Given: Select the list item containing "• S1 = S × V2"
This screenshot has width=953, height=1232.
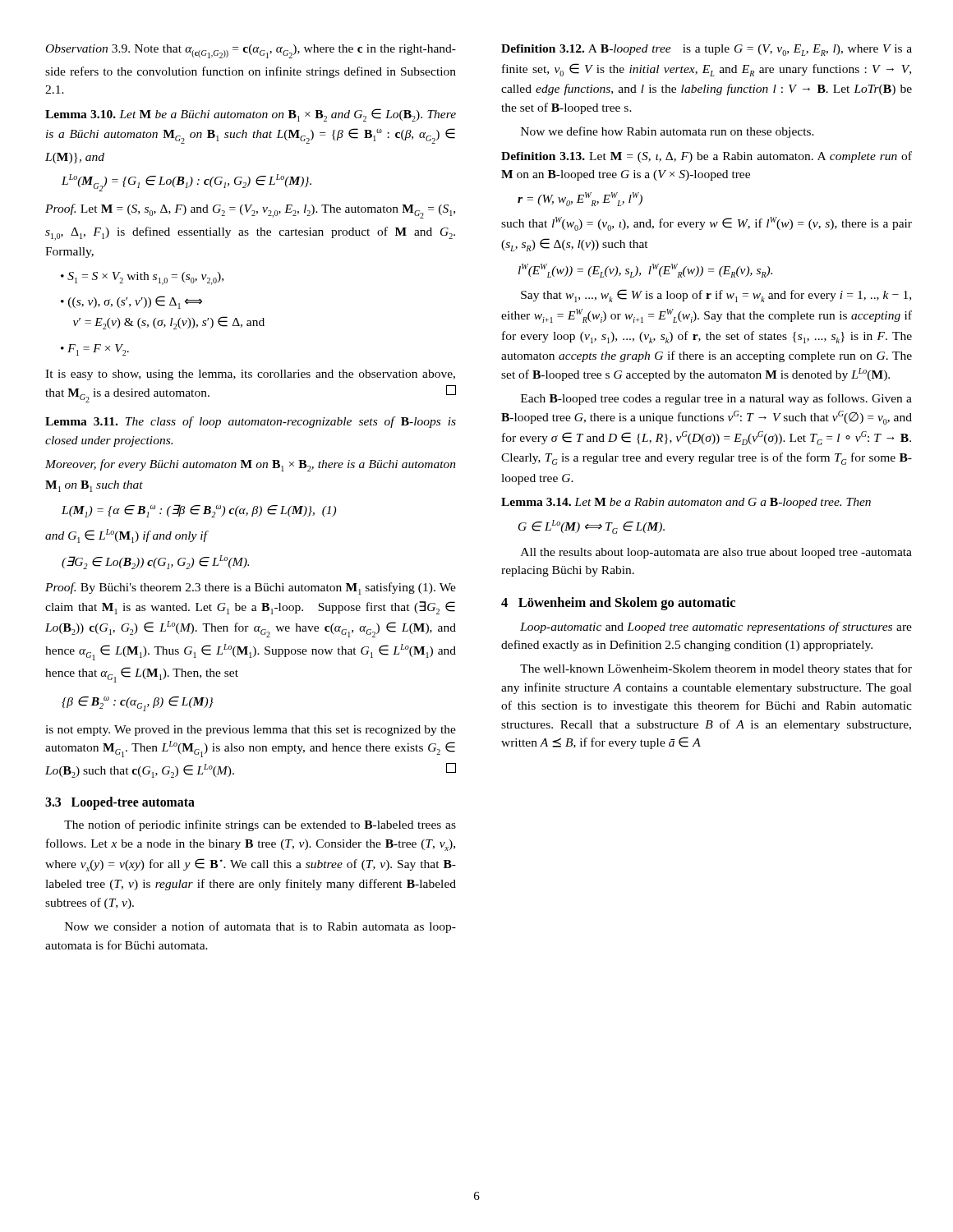Looking at the screenshot, I should click(x=142, y=278).
